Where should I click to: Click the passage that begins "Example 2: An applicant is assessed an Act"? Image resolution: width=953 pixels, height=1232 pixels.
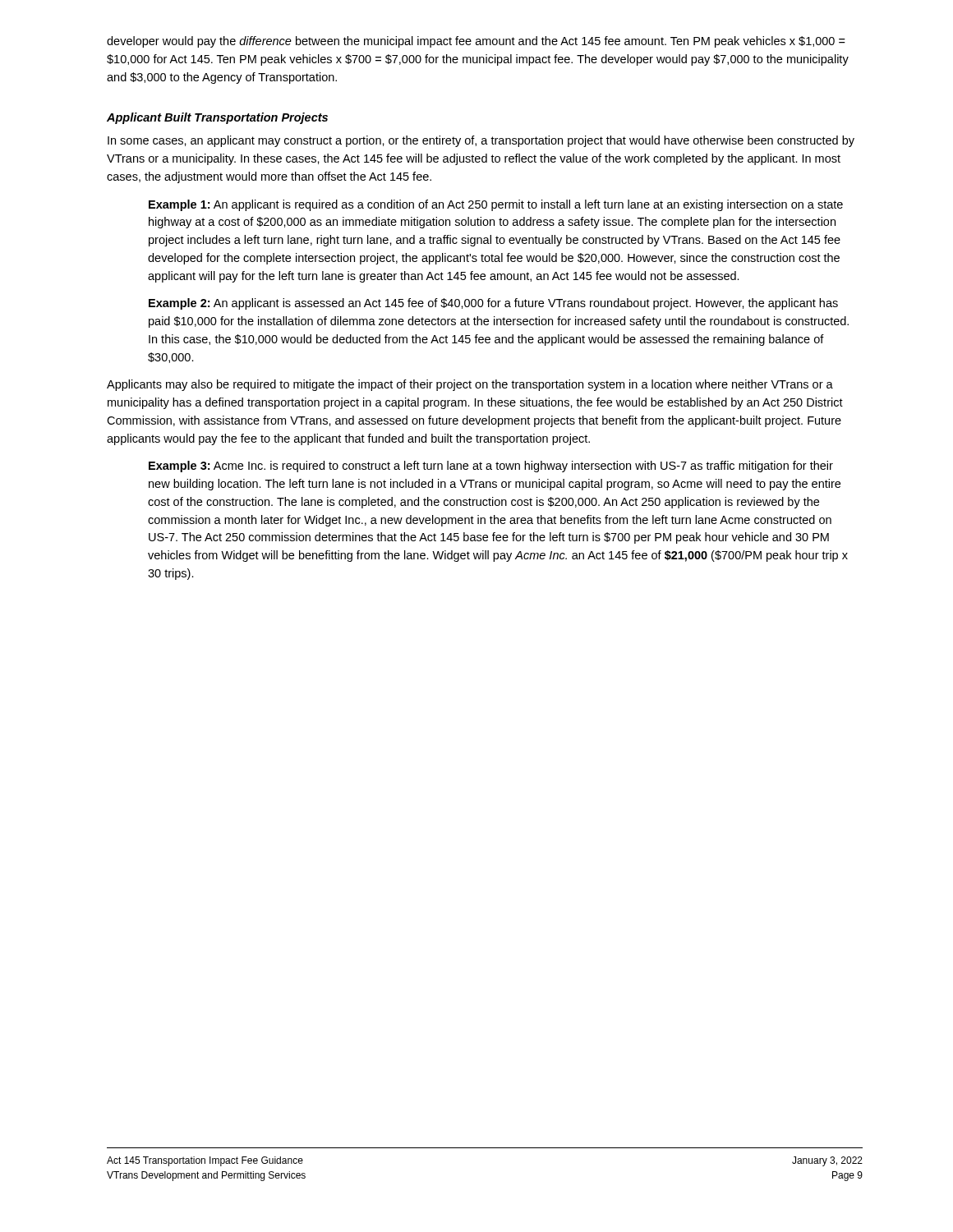tap(501, 331)
